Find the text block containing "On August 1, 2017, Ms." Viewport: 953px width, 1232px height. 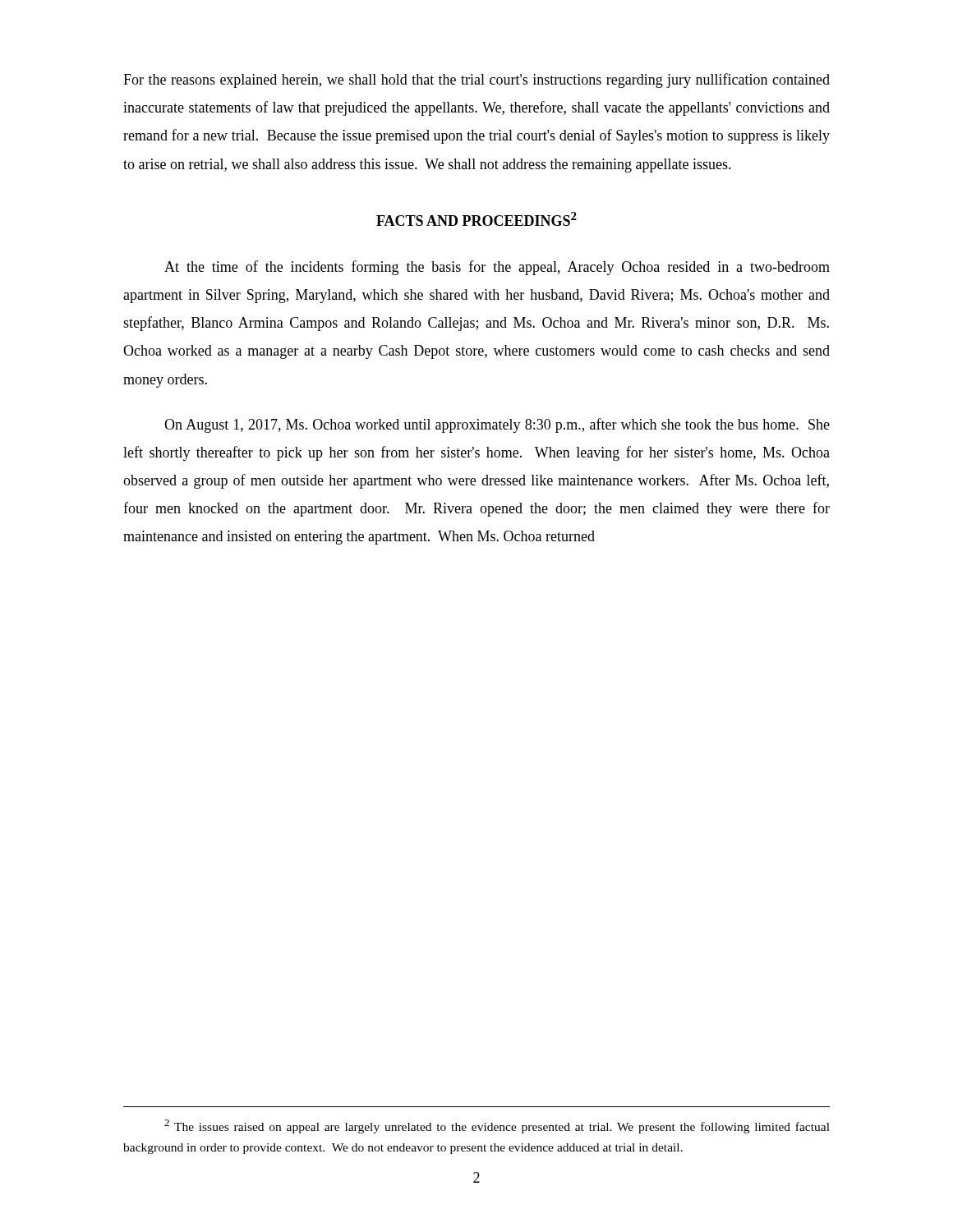pos(476,481)
